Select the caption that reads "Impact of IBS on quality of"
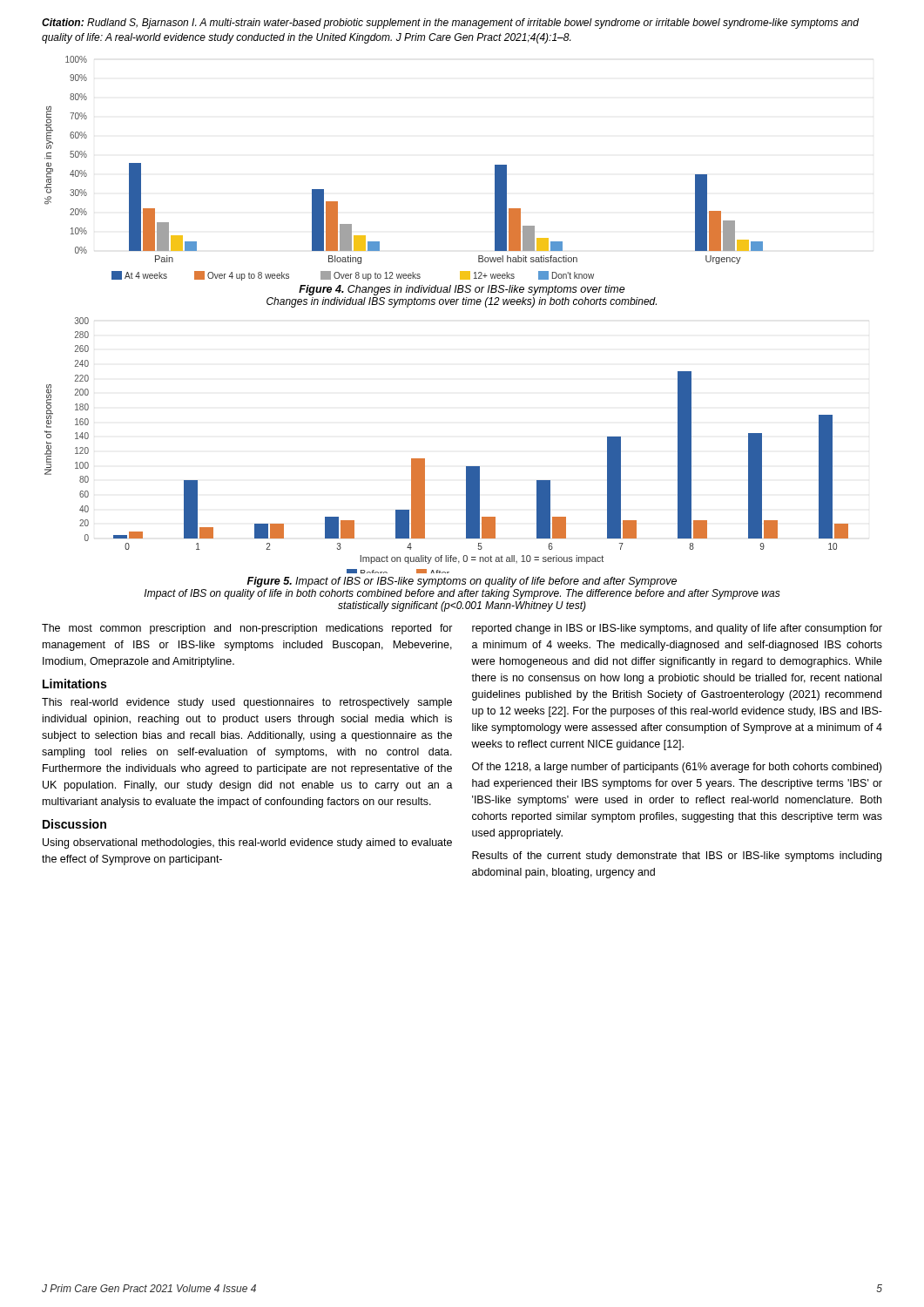 [x=462, y=599]
